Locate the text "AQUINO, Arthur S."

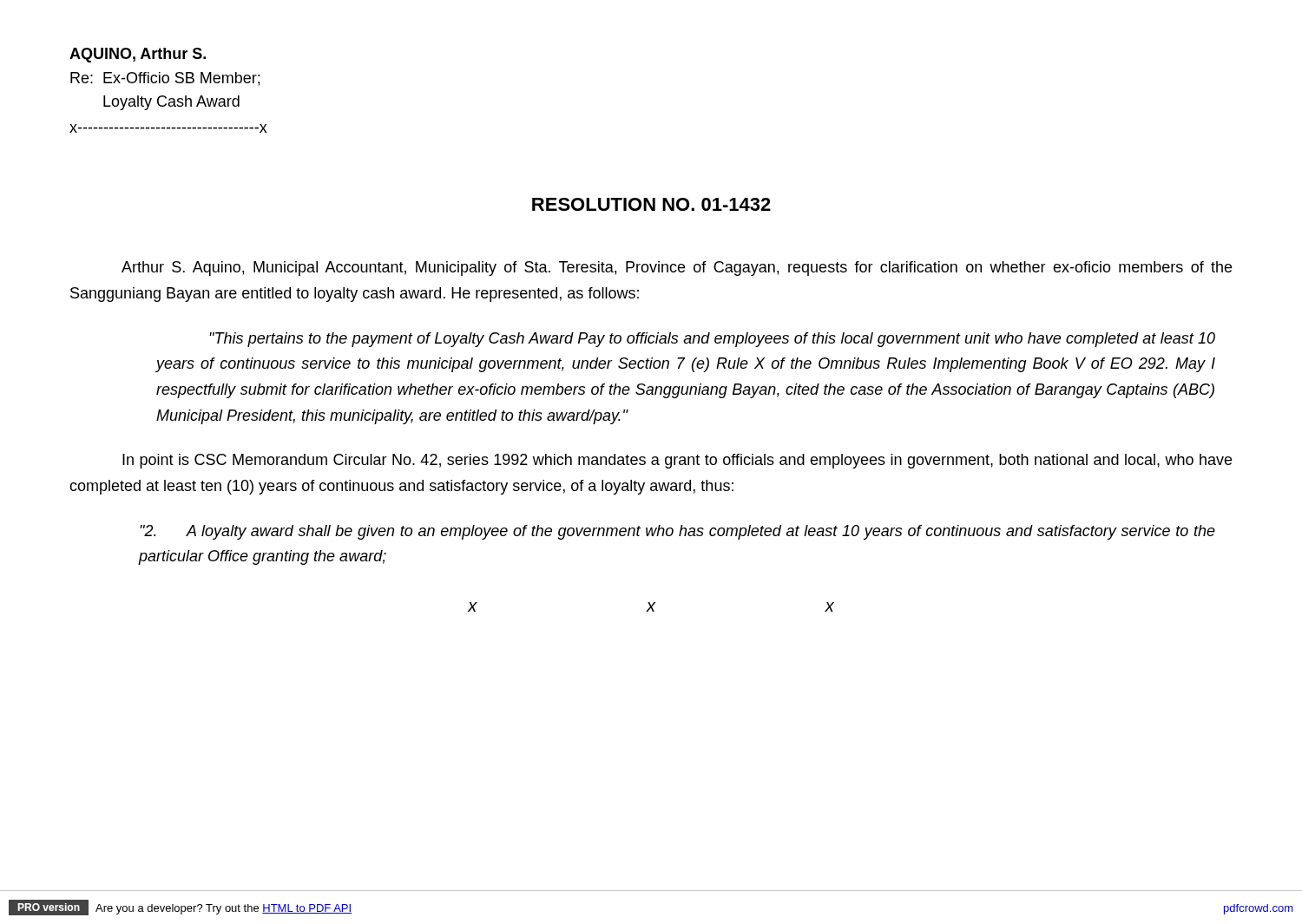pos(138,54)
